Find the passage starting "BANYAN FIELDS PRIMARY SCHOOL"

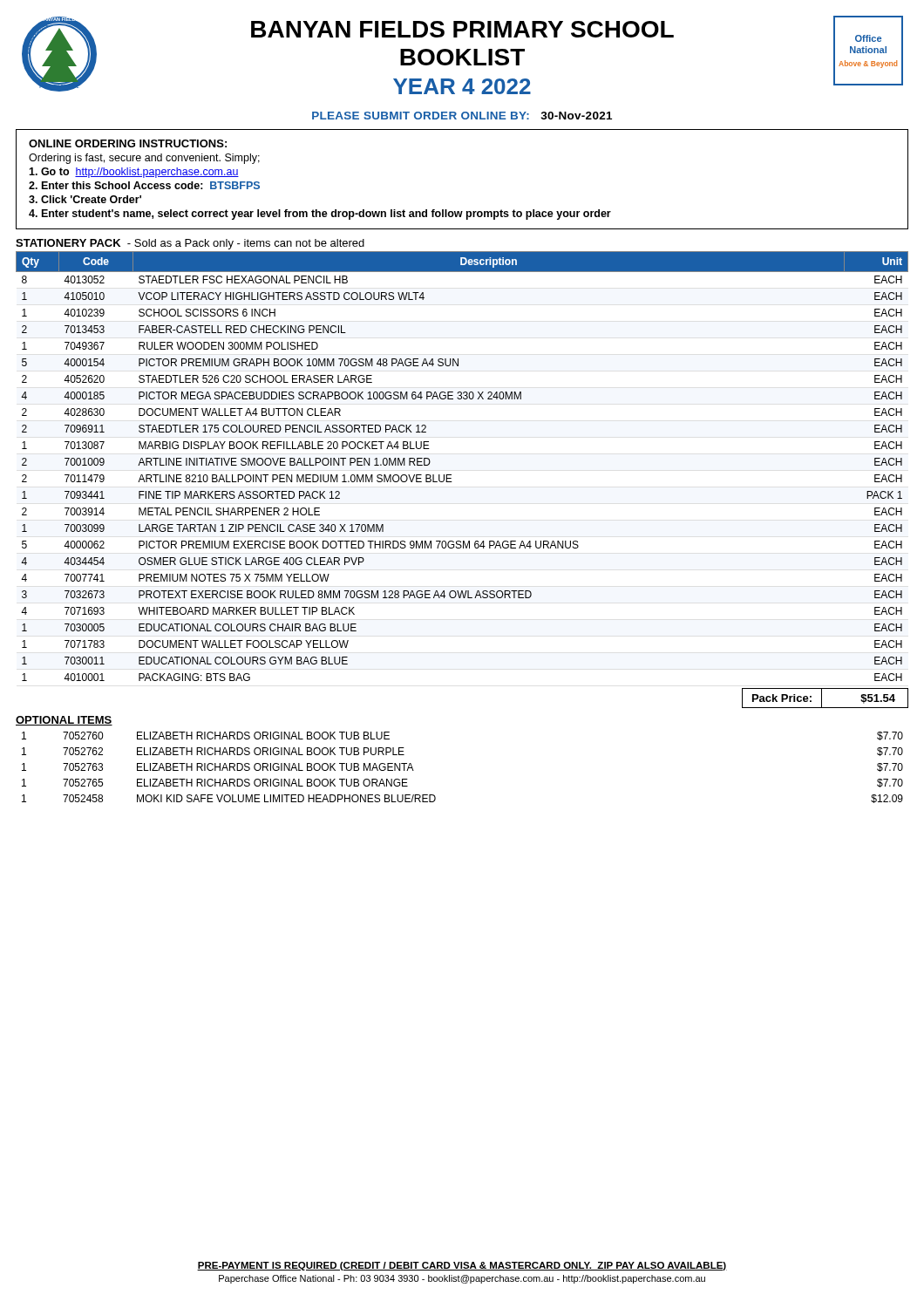462,58
